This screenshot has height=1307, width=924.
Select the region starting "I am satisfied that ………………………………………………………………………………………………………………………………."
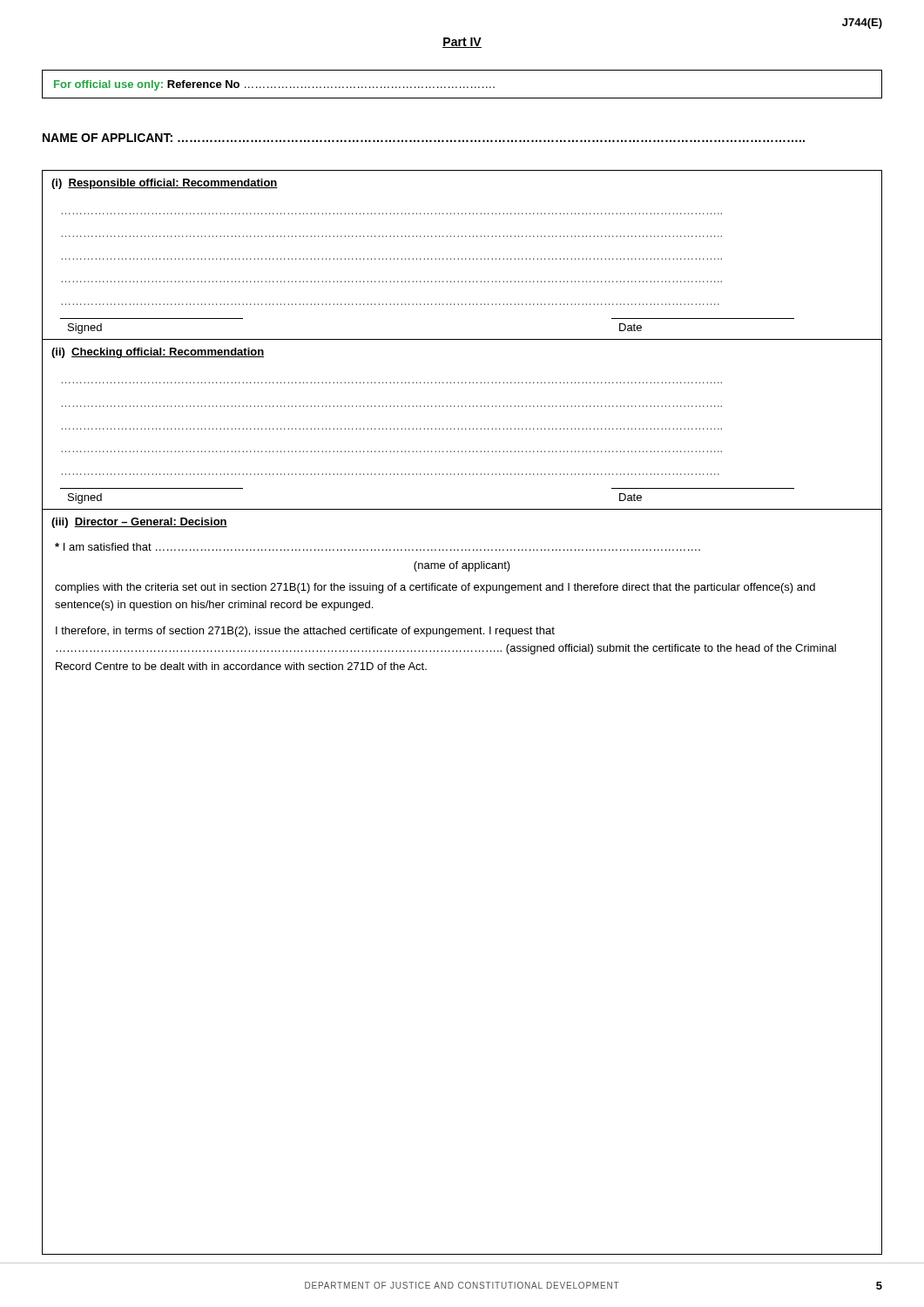(x=378, y=547)
